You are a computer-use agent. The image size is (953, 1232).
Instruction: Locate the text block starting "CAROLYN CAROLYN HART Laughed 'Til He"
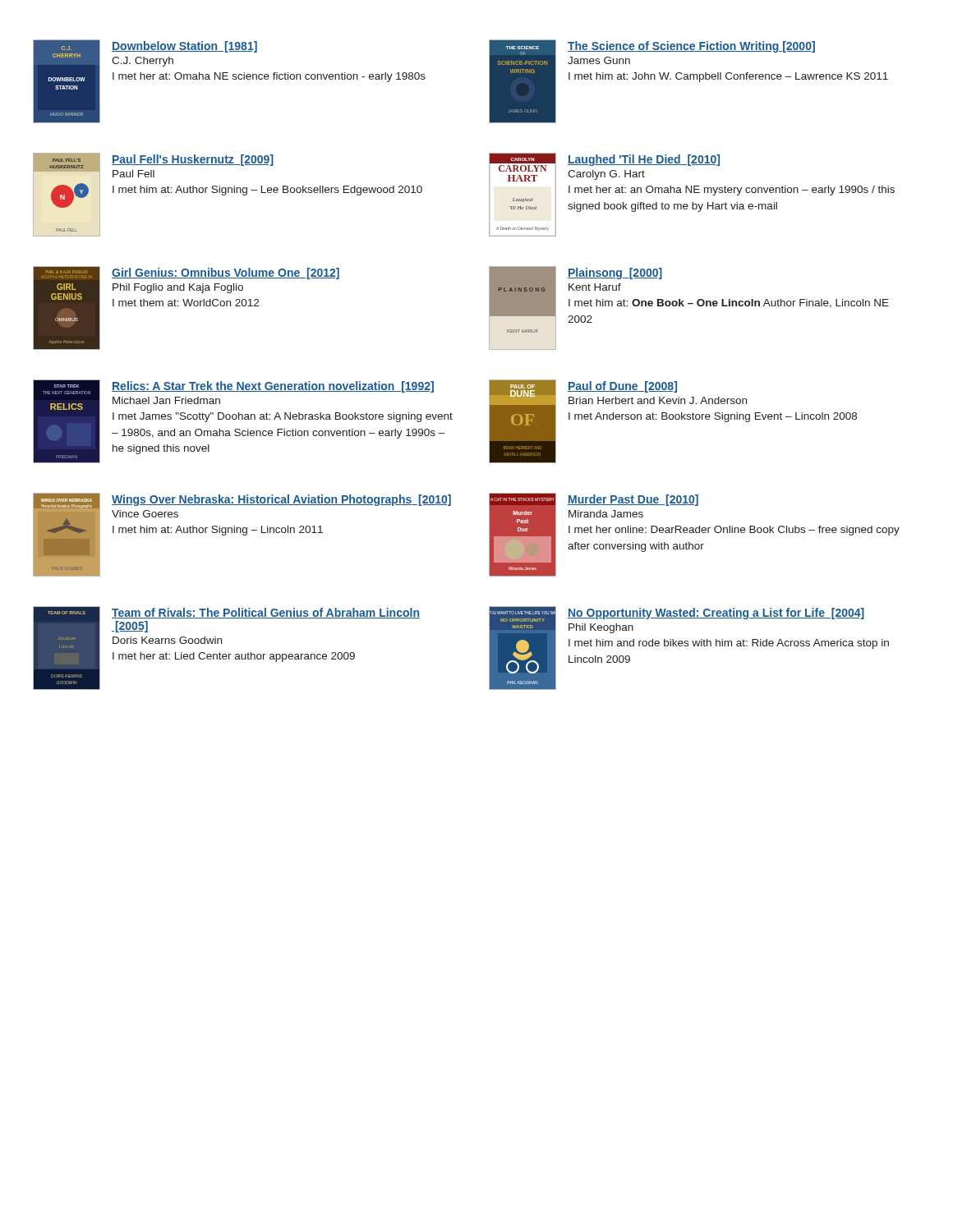[x=700, y=195]
